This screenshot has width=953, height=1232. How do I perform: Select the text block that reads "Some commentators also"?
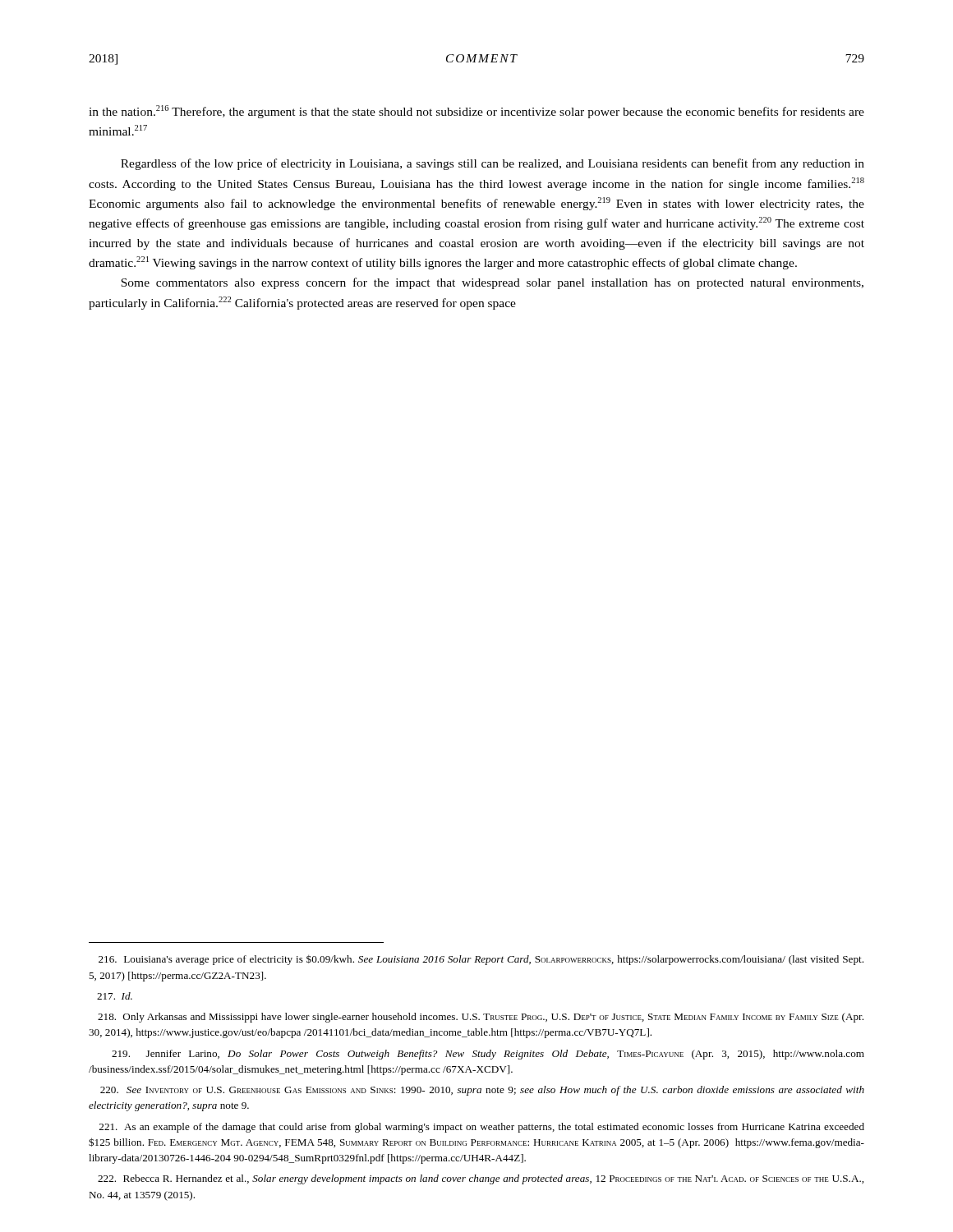point(476,293)
